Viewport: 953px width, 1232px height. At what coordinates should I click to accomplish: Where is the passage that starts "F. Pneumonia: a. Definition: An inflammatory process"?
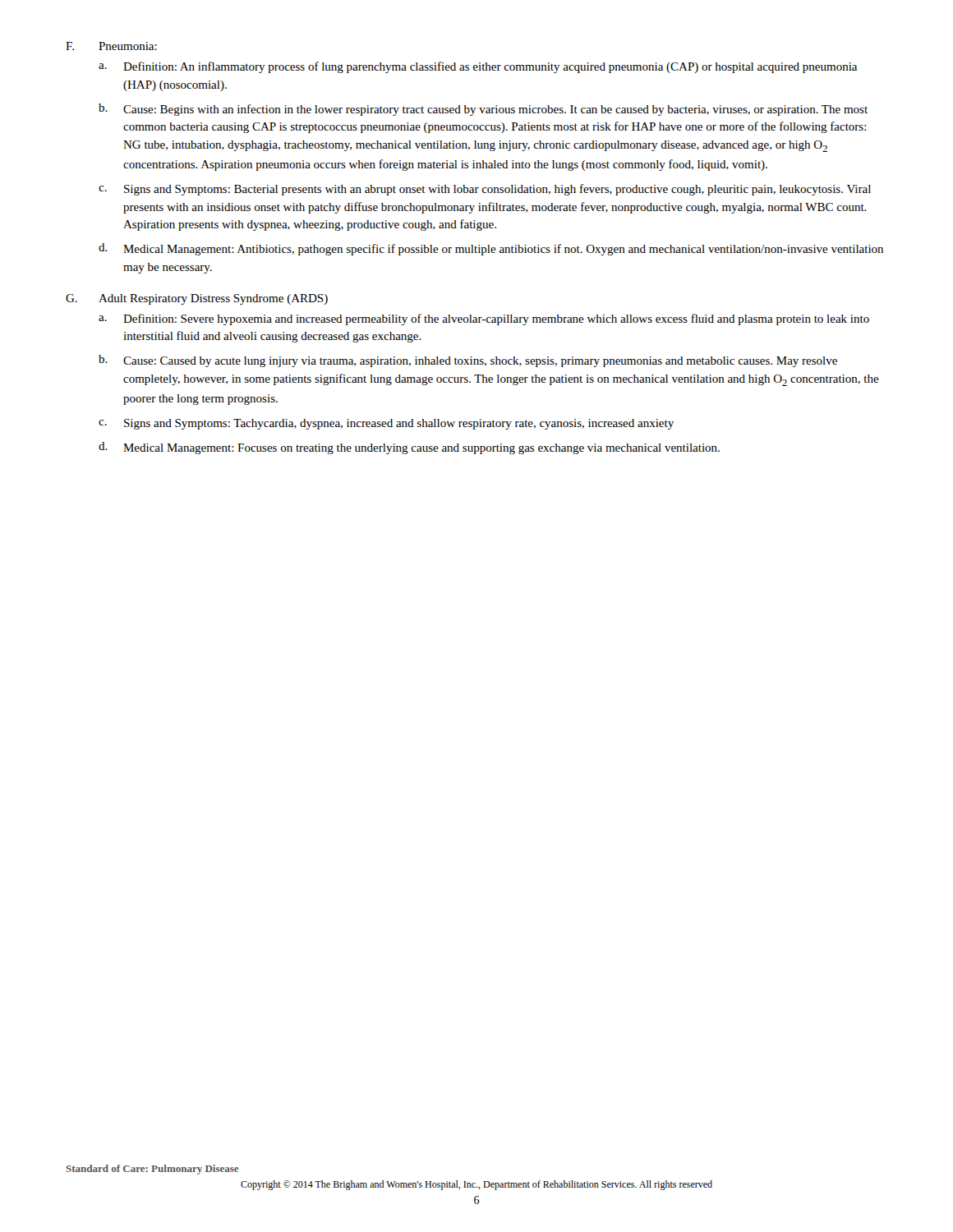pos(476,161)
